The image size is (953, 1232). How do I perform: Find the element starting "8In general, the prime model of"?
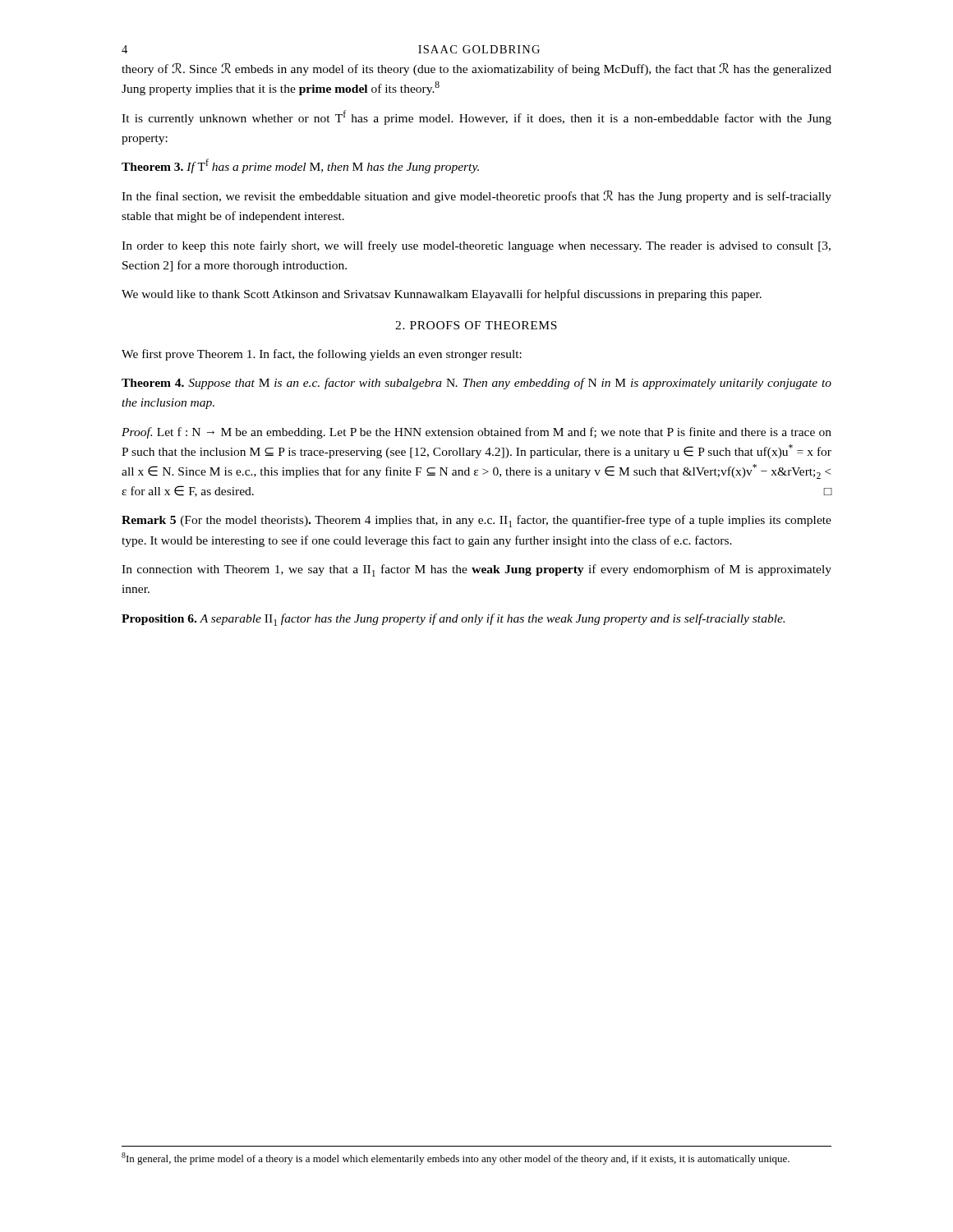click(476, 1159)
